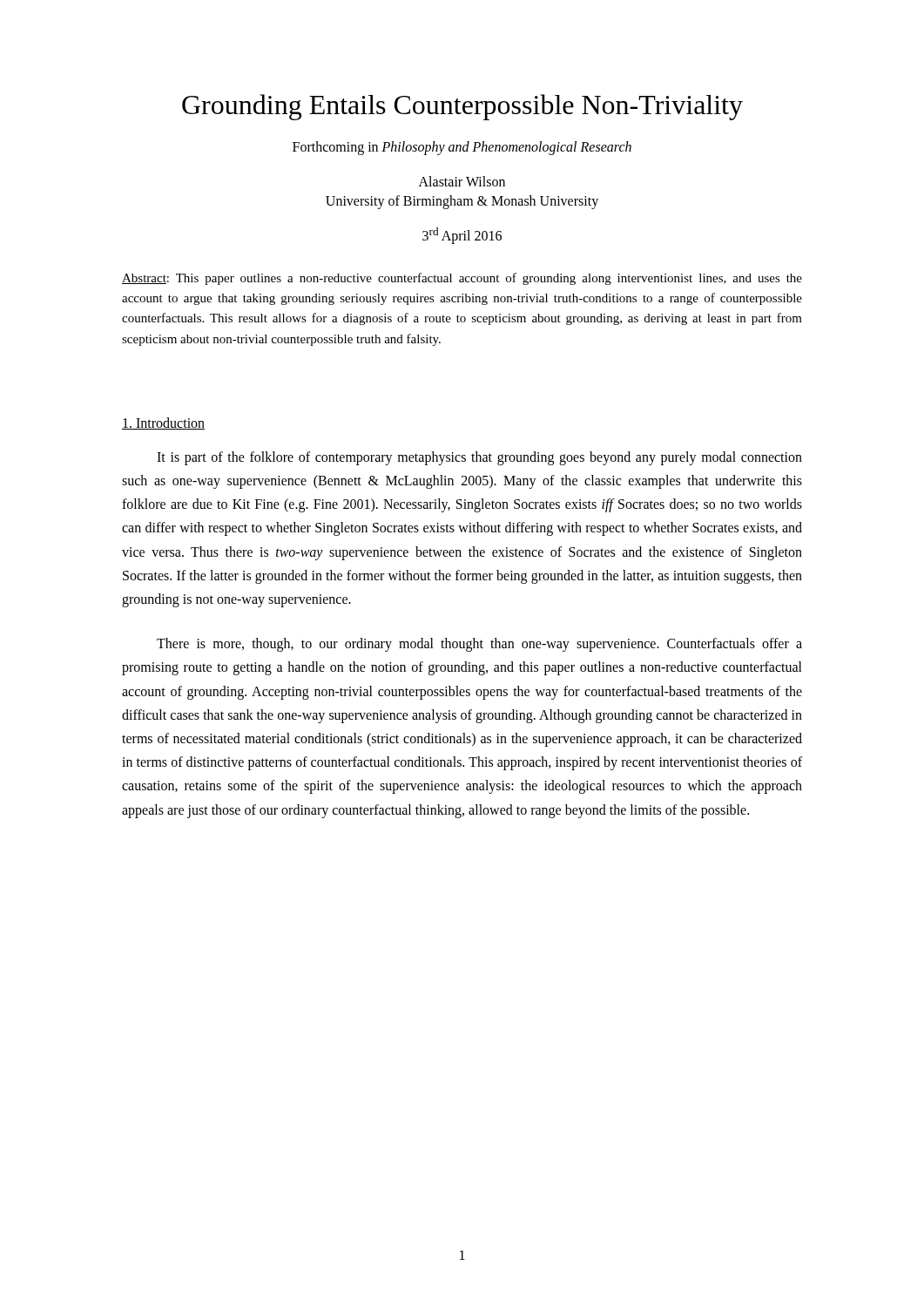Image resolution: width=924 pixels, height=1307 pixels.
Task: Locate the block of text that opens with "Alastair Wilson University of Birmingham & Monash"
Action: [x=462, y=191]
